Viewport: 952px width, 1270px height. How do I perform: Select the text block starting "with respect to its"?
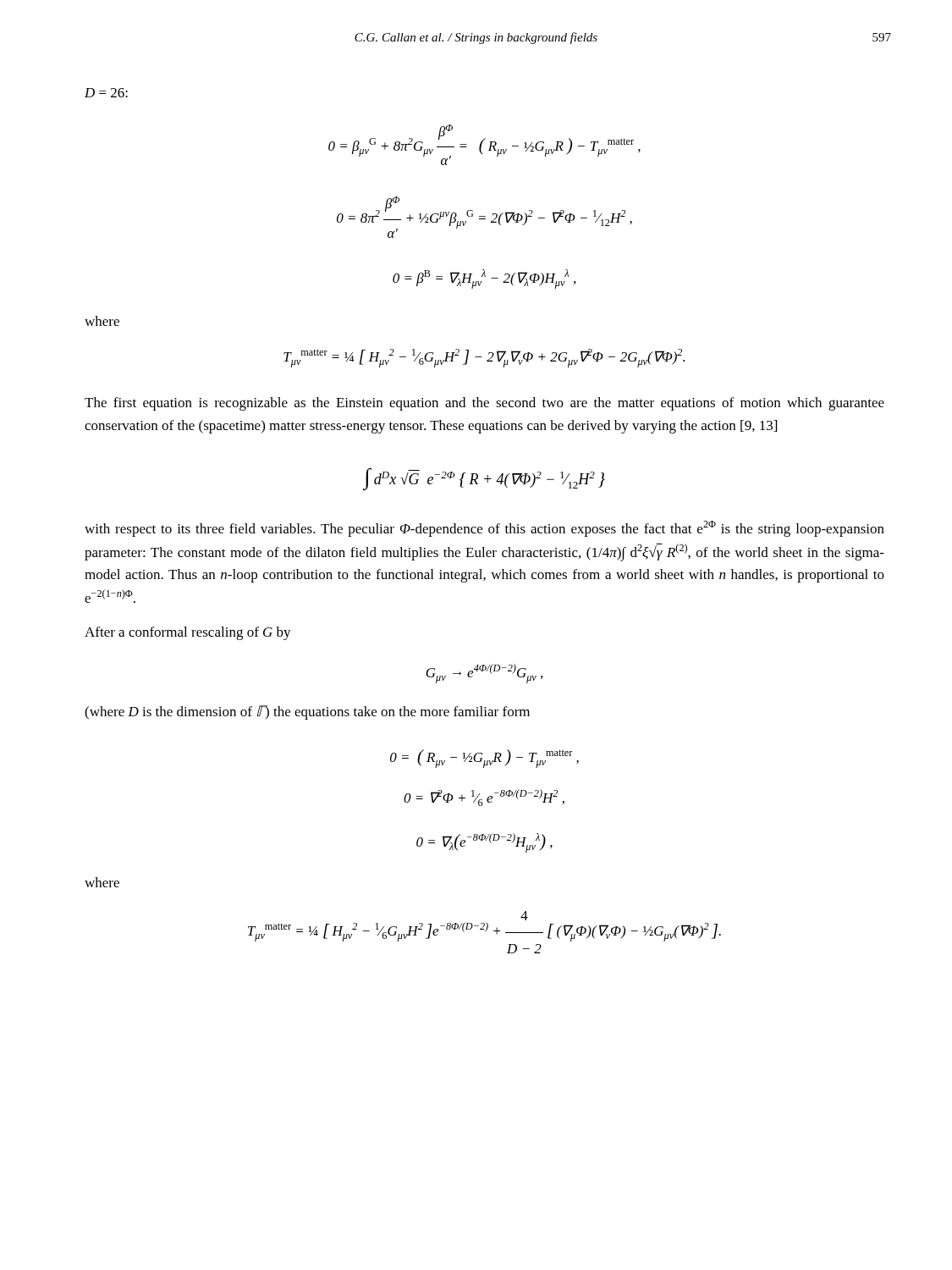[484, 562]
